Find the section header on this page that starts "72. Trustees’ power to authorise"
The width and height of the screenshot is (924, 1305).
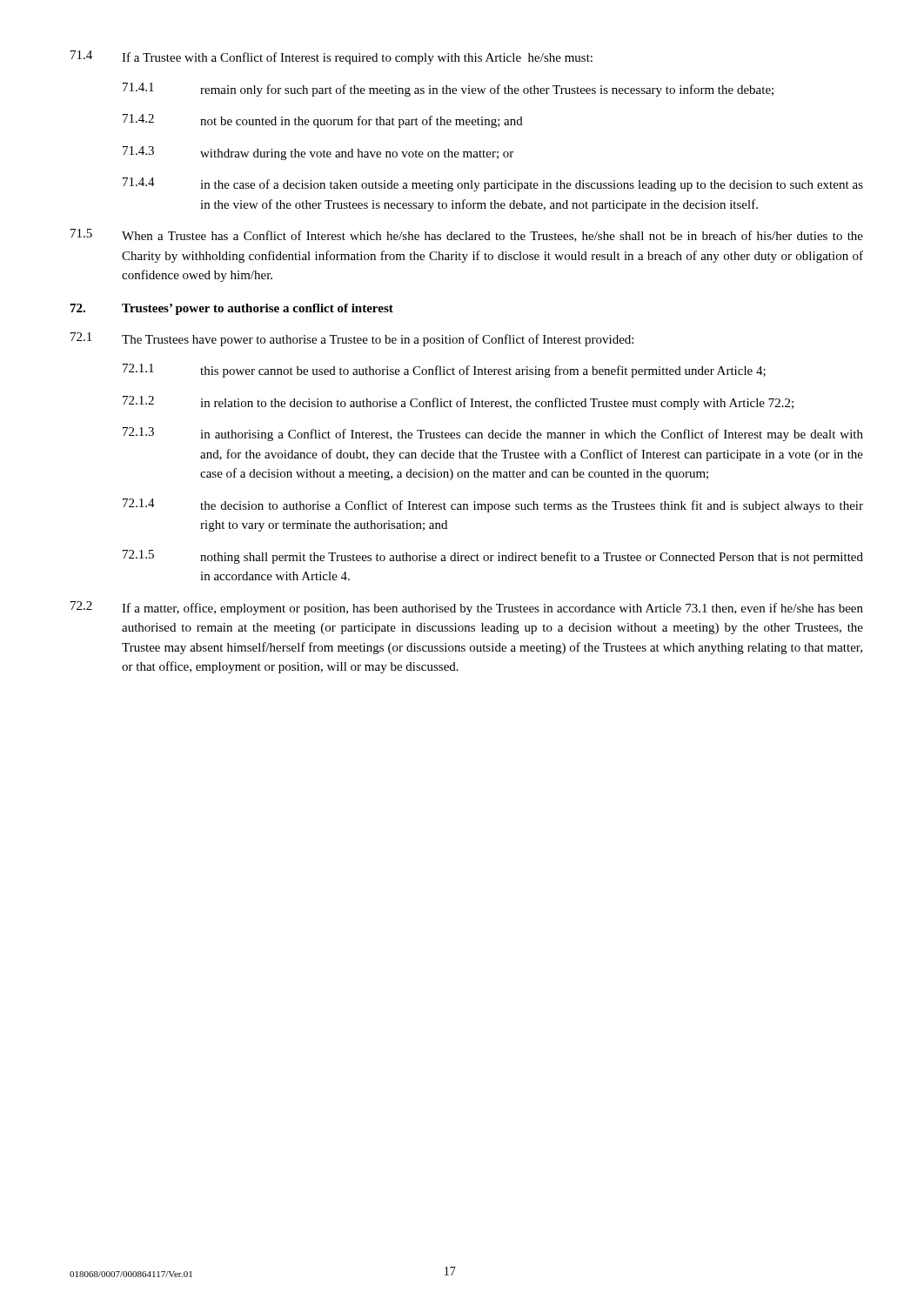point(231,308)
